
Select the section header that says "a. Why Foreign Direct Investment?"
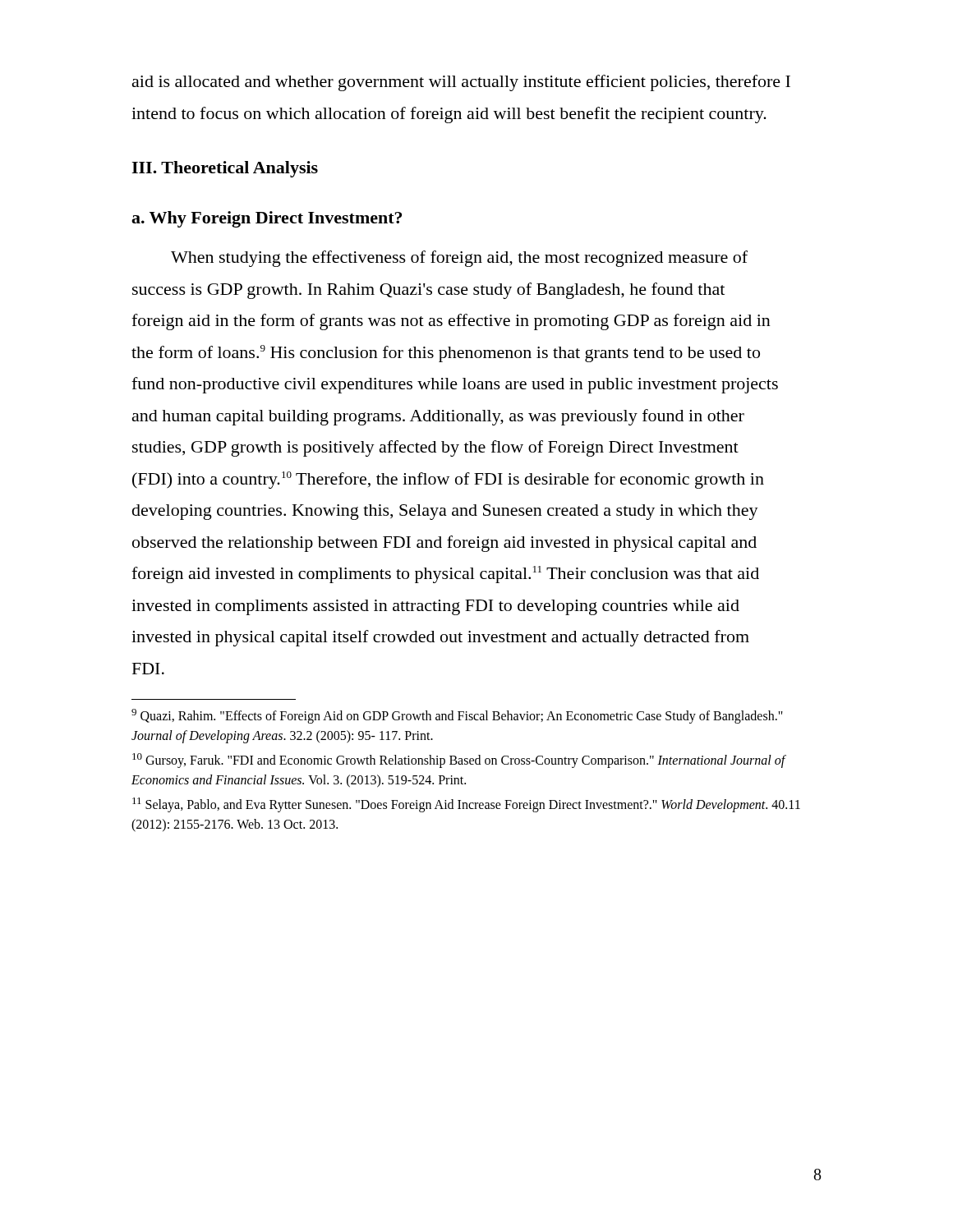click(x=267, y=217)
